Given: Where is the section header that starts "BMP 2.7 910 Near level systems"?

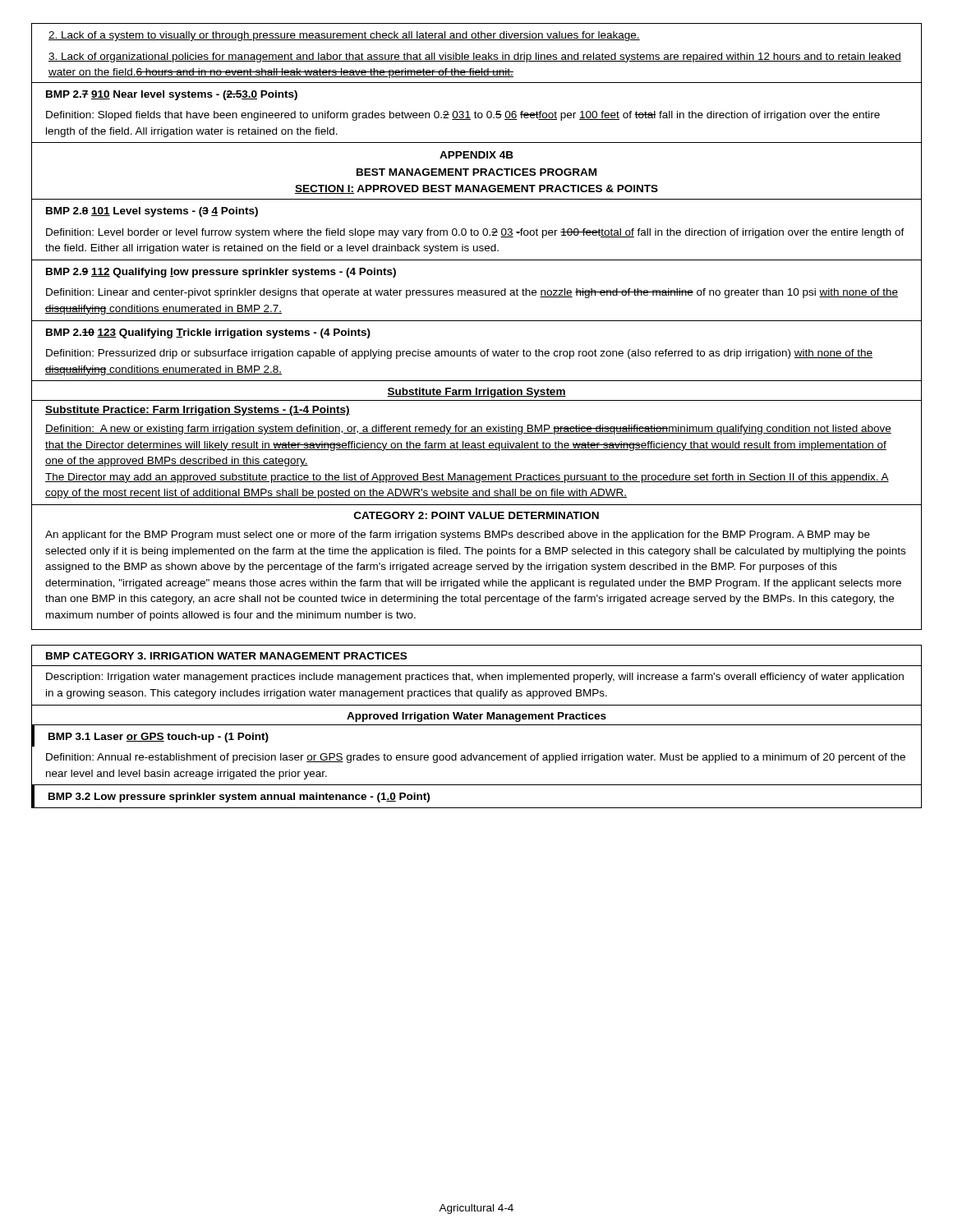Looking at the screenshot, I should click(x=171, y=94).
